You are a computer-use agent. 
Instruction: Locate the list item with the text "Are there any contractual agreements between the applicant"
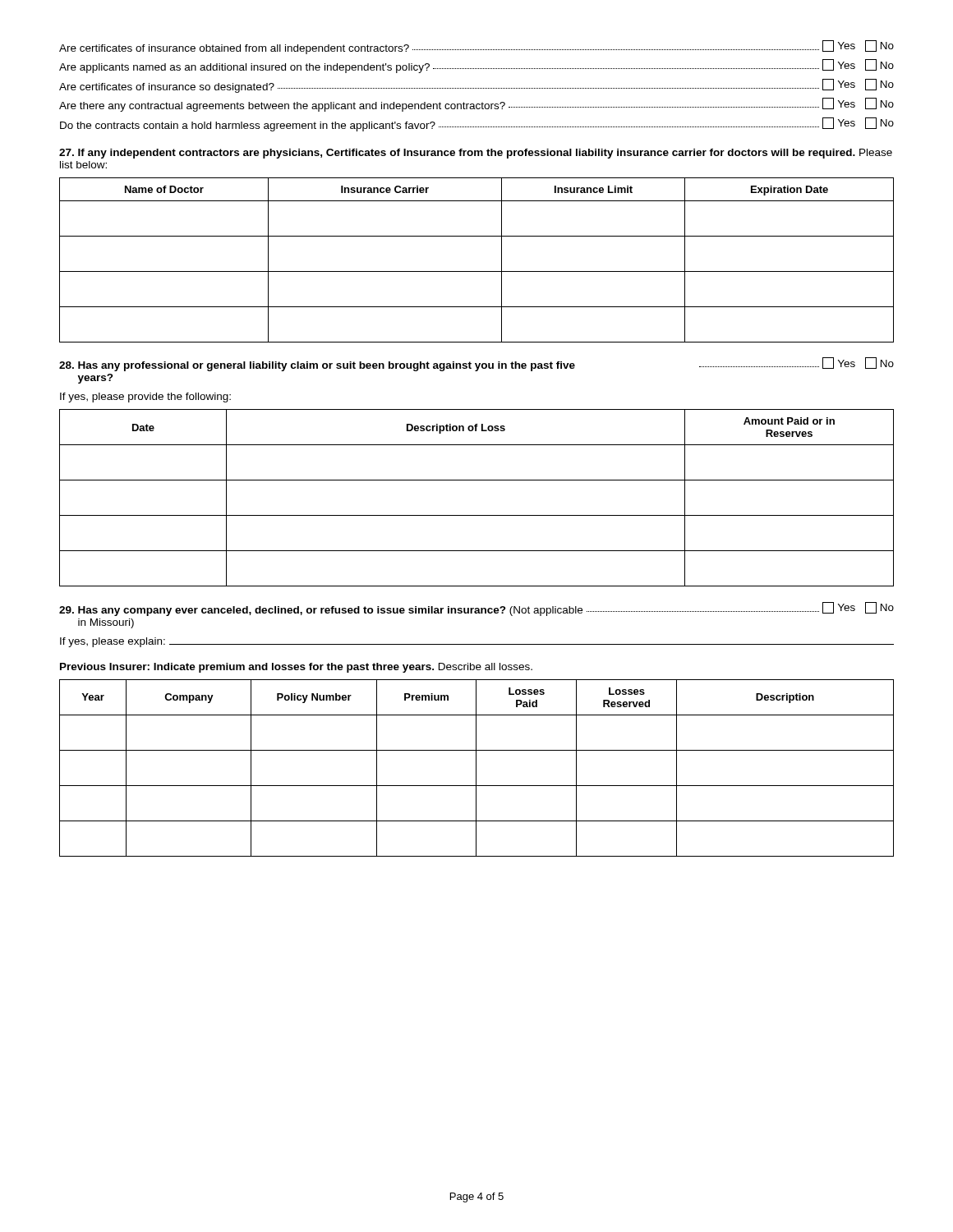[x=476, y=105]
